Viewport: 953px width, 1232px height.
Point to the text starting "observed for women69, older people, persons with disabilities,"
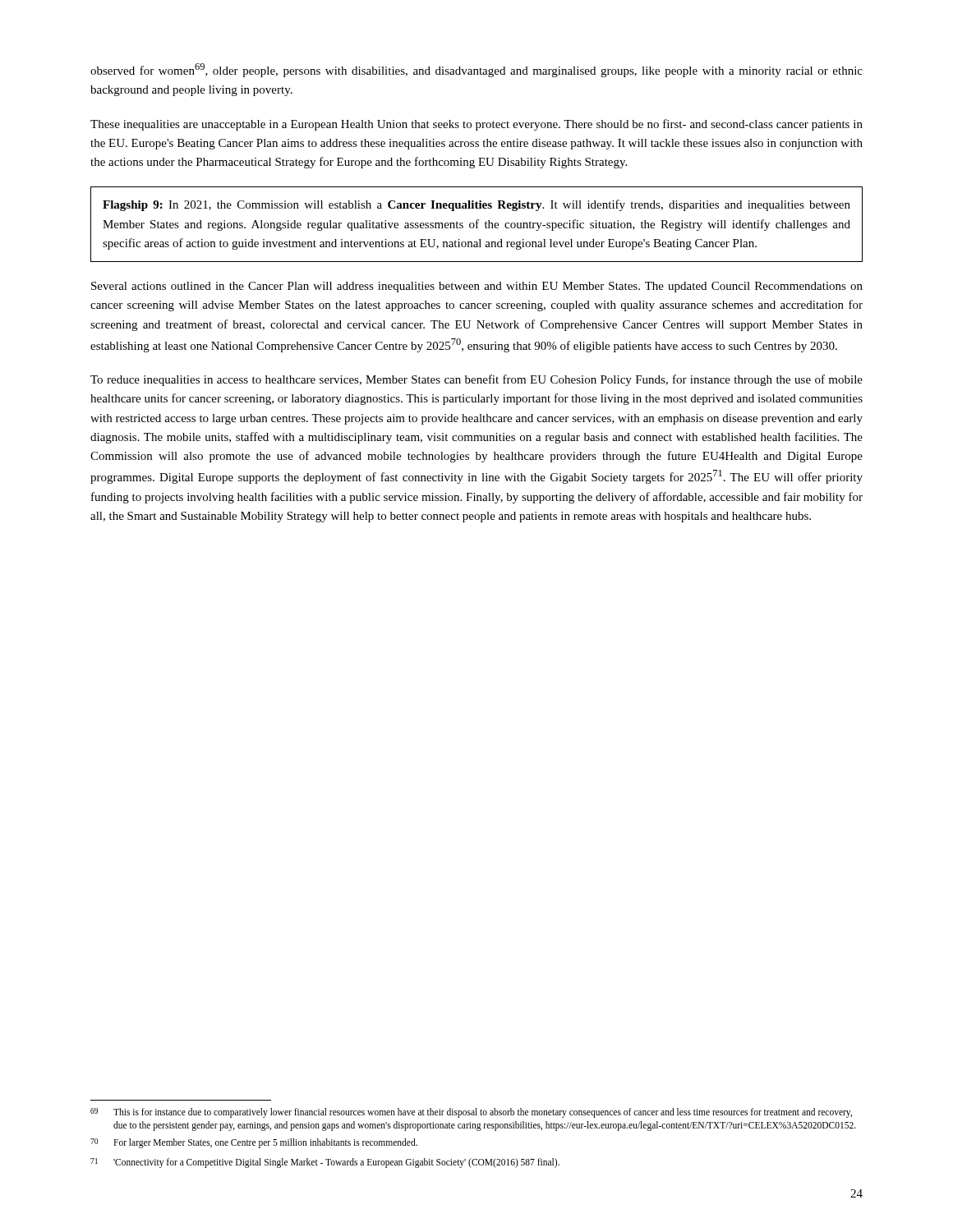coord(476,79)
